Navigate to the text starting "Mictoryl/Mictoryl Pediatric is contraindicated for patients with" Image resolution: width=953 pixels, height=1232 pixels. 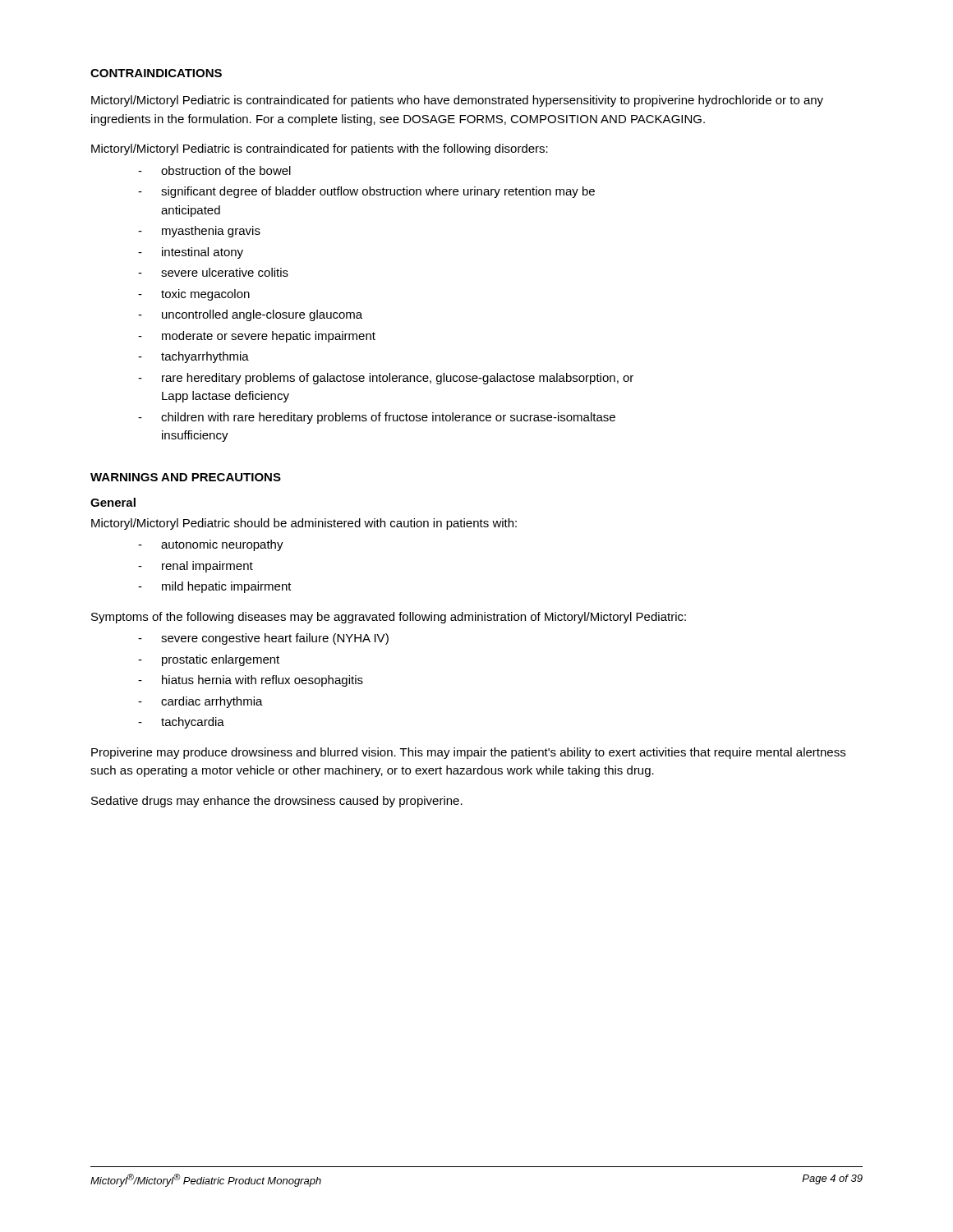pyautogui.click(x=319, y=148)
